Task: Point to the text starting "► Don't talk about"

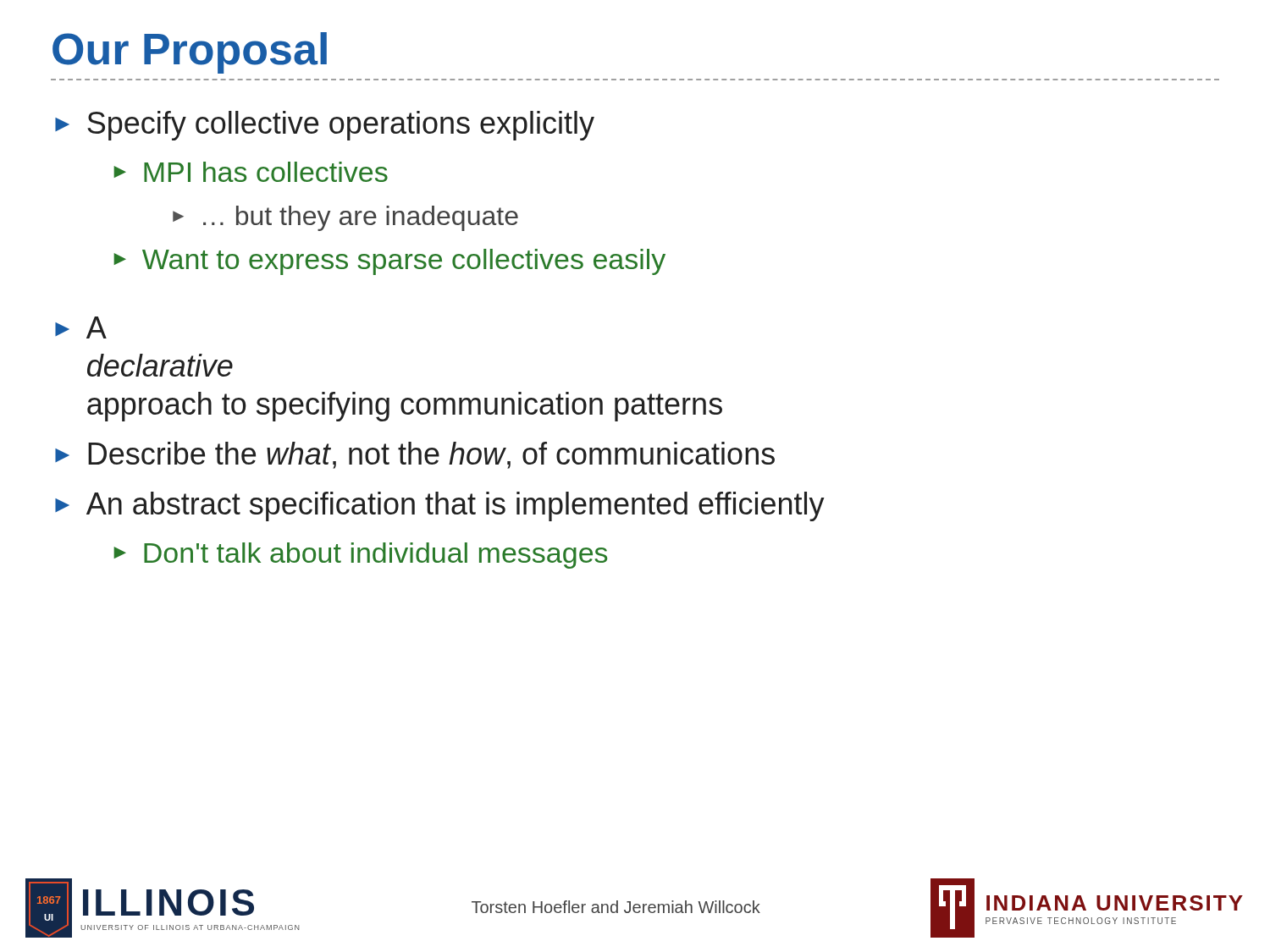Action: [x=359, y=553]
